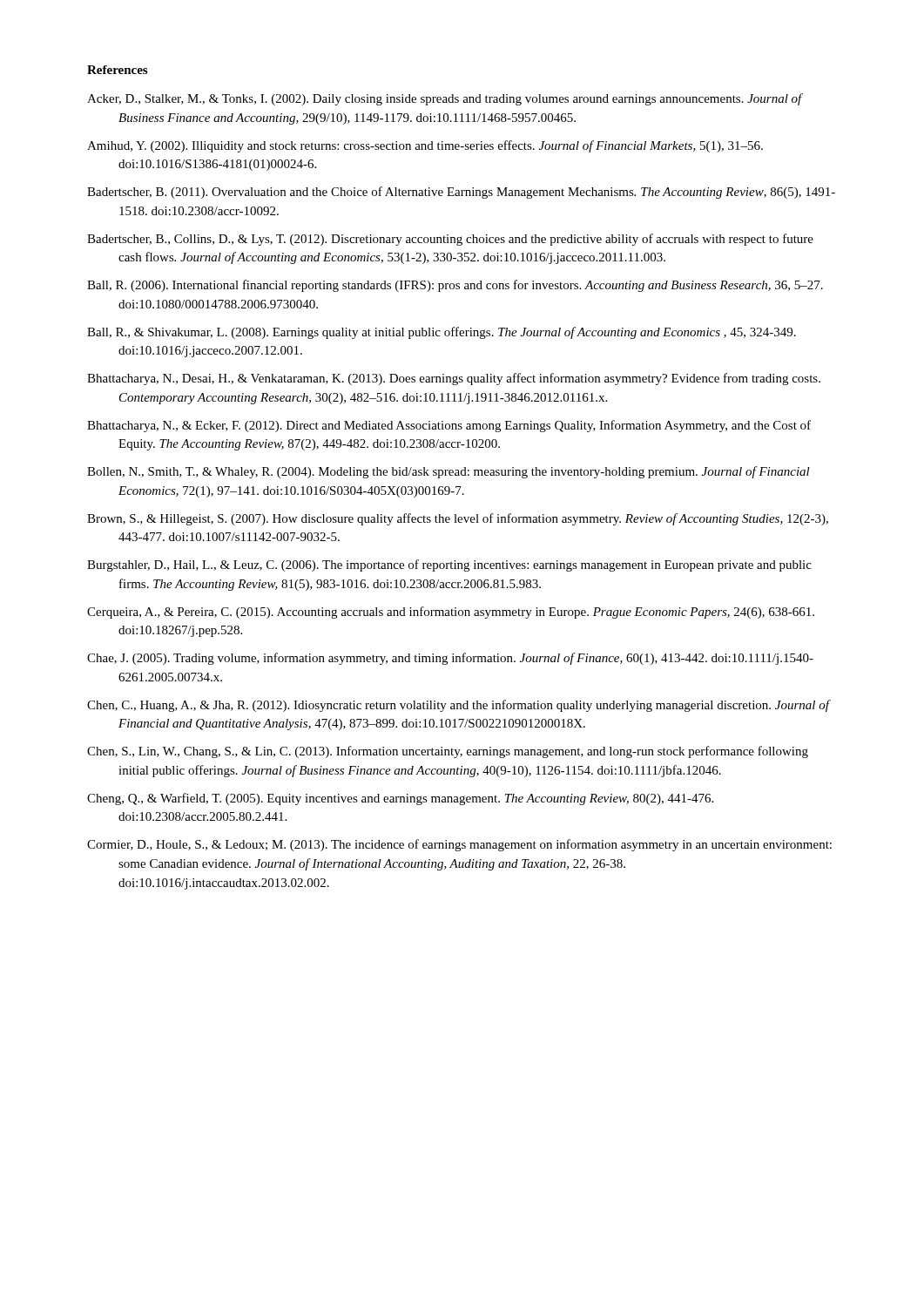Image resolution: width=924 pixels, height=1307 pixels.
Task: Point to the text block starting "Brown, S., & Hillegeist, S. (2007). How disclosure"
Action: (x=458, y=528)
